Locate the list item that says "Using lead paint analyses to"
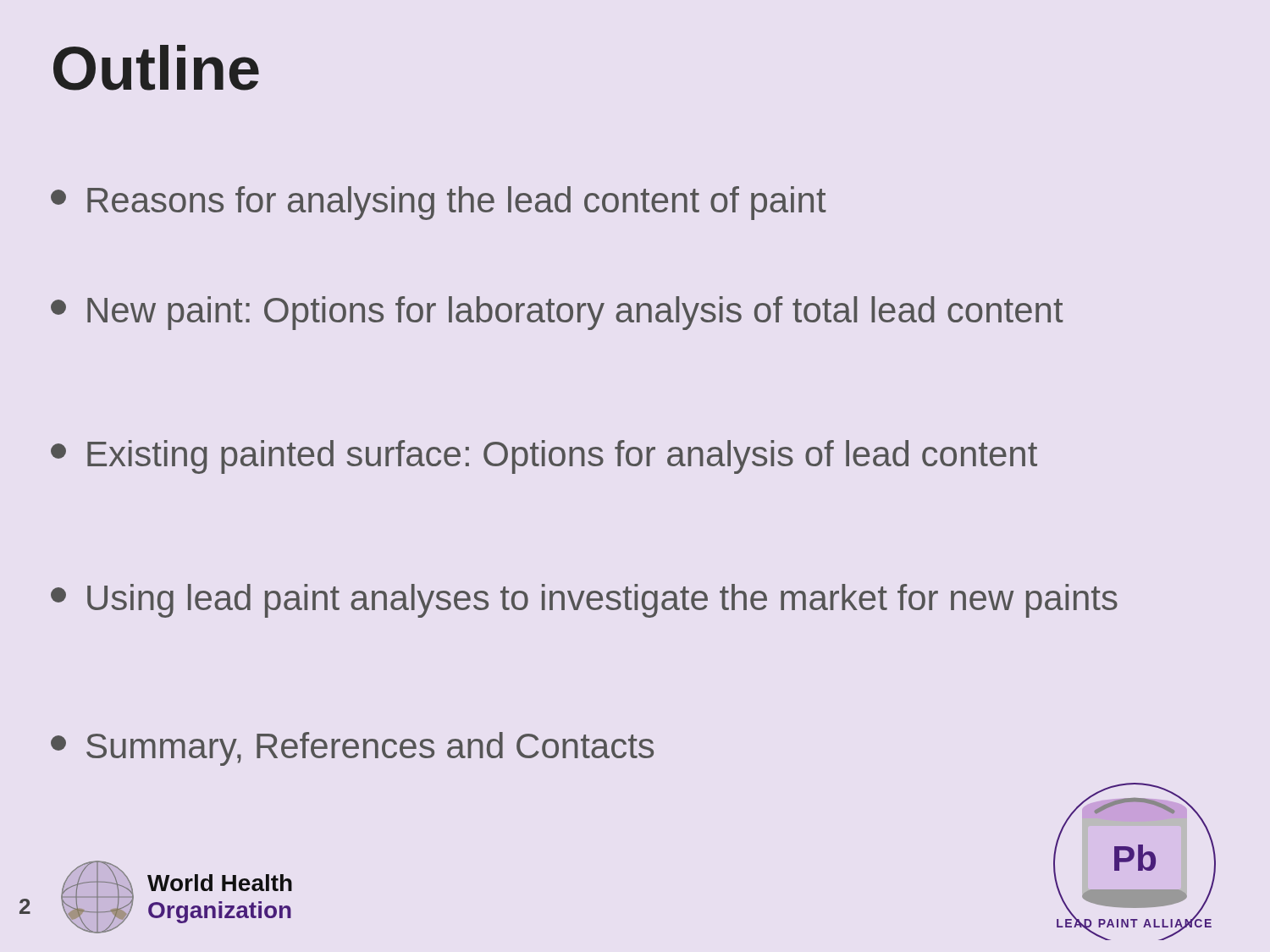Screen dimensions: 952x1270 pos(627,599)
